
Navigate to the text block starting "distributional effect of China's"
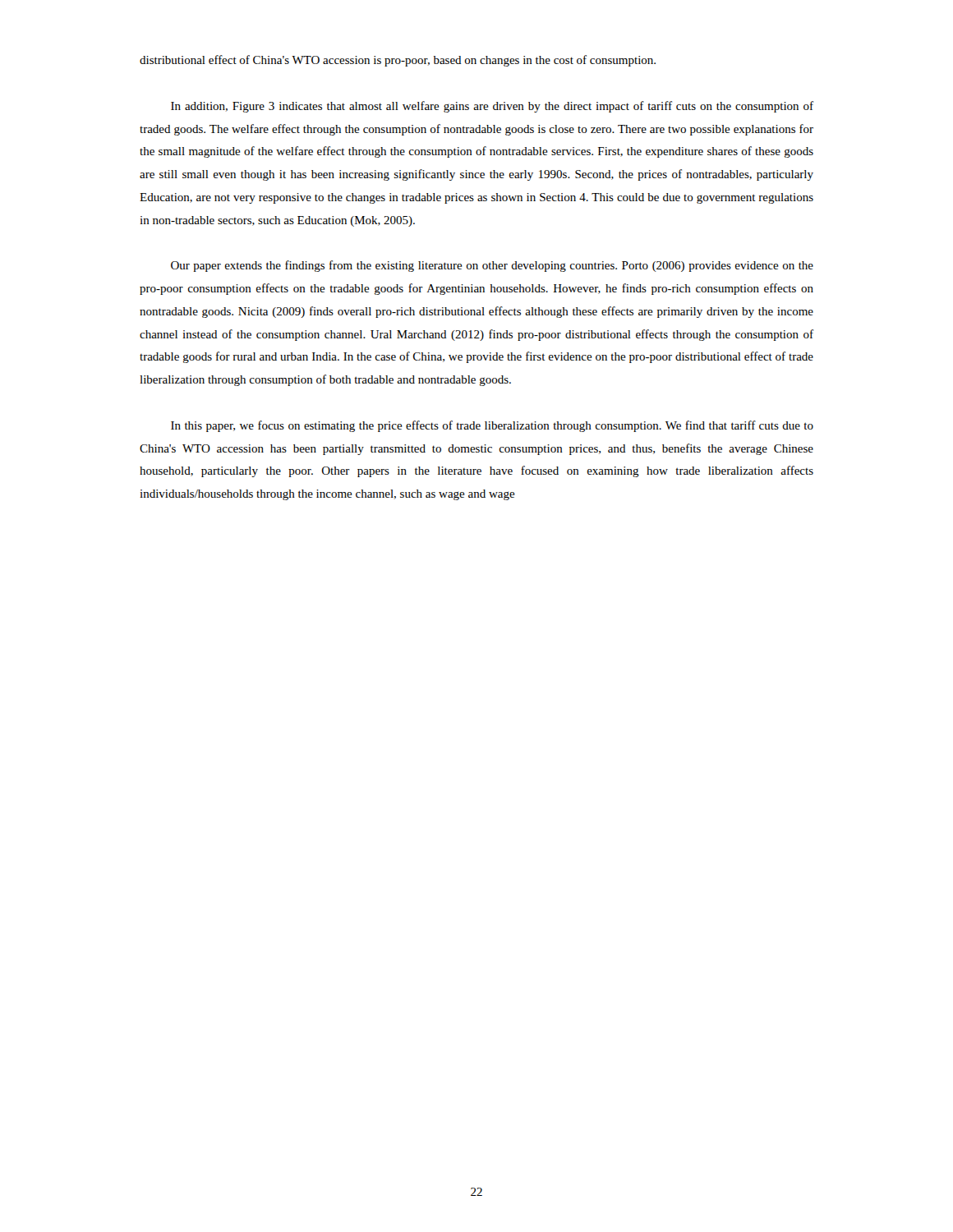click(476, 278)
